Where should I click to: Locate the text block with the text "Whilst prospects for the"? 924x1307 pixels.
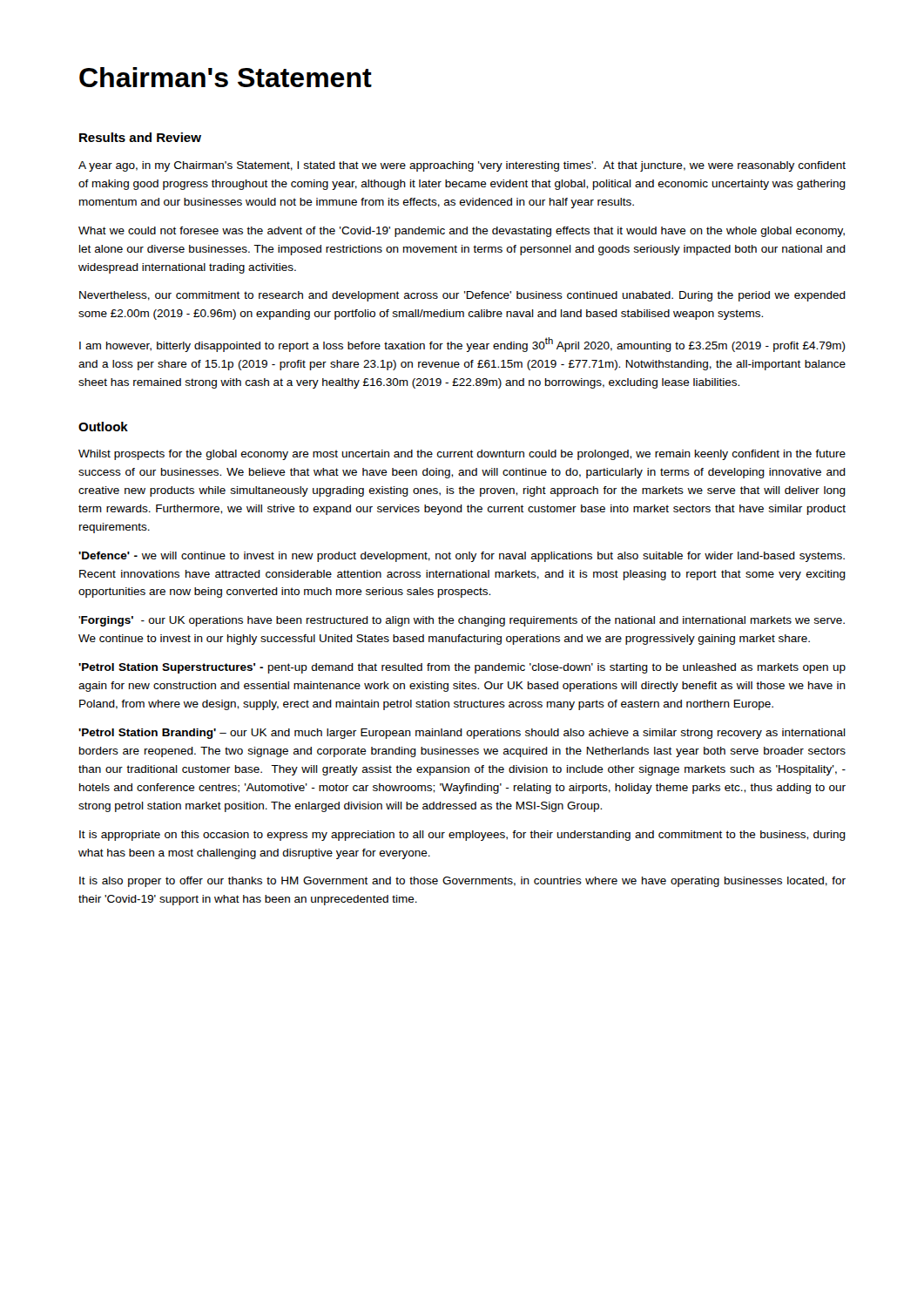[462, 490]
